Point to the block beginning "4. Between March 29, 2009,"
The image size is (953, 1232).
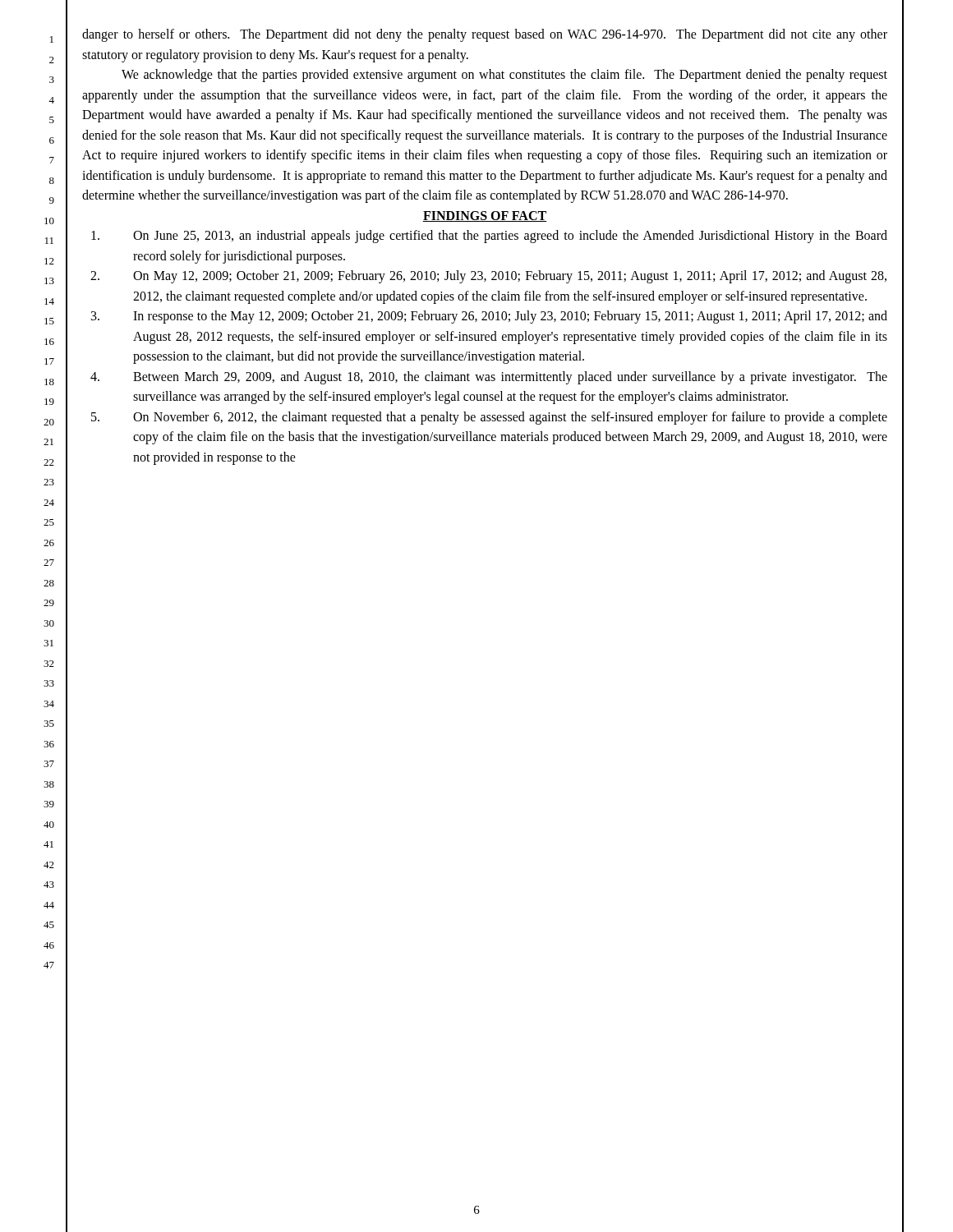click(x=485, y=387)
